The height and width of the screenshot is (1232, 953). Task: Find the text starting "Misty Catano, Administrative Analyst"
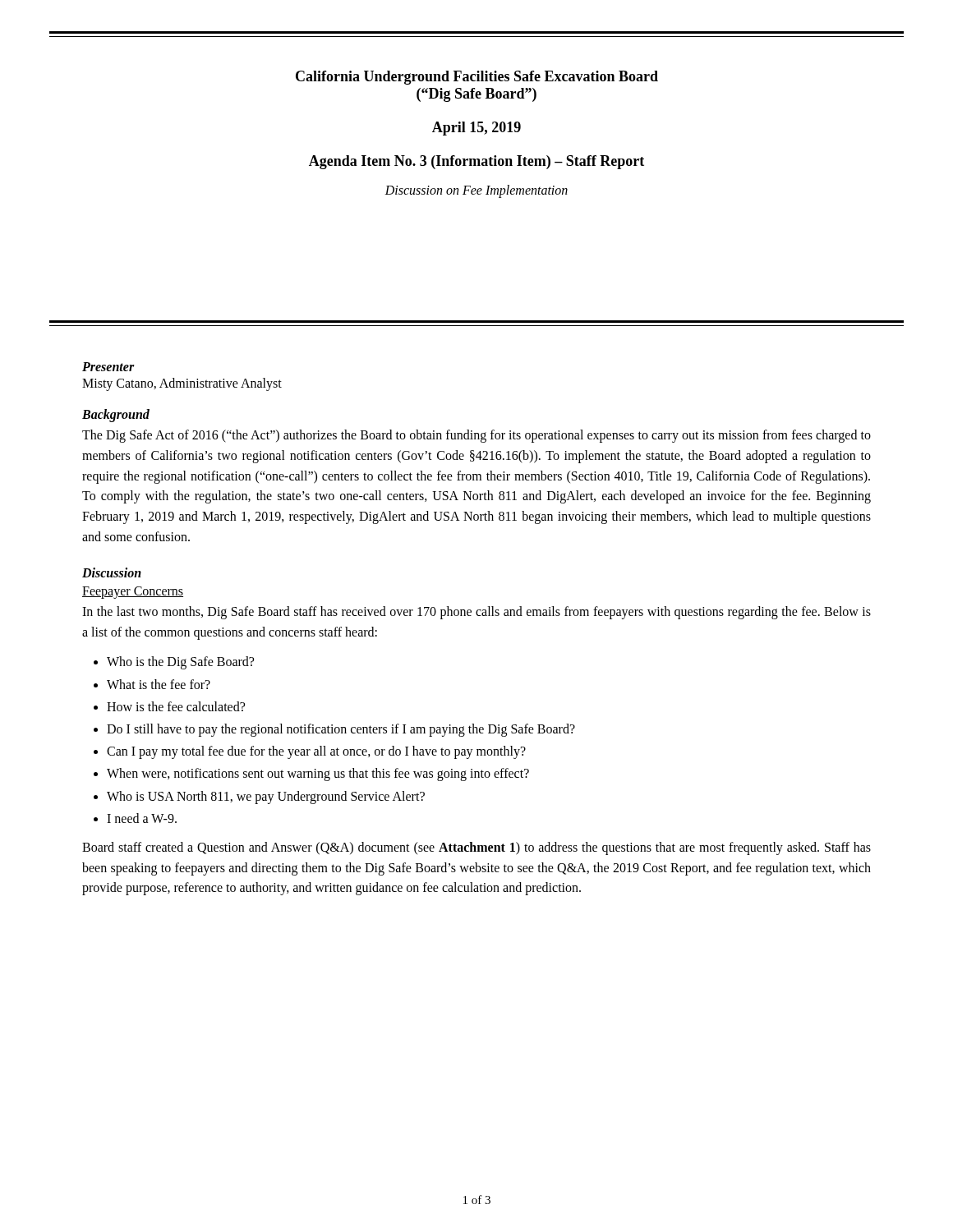tap(182, 384)
